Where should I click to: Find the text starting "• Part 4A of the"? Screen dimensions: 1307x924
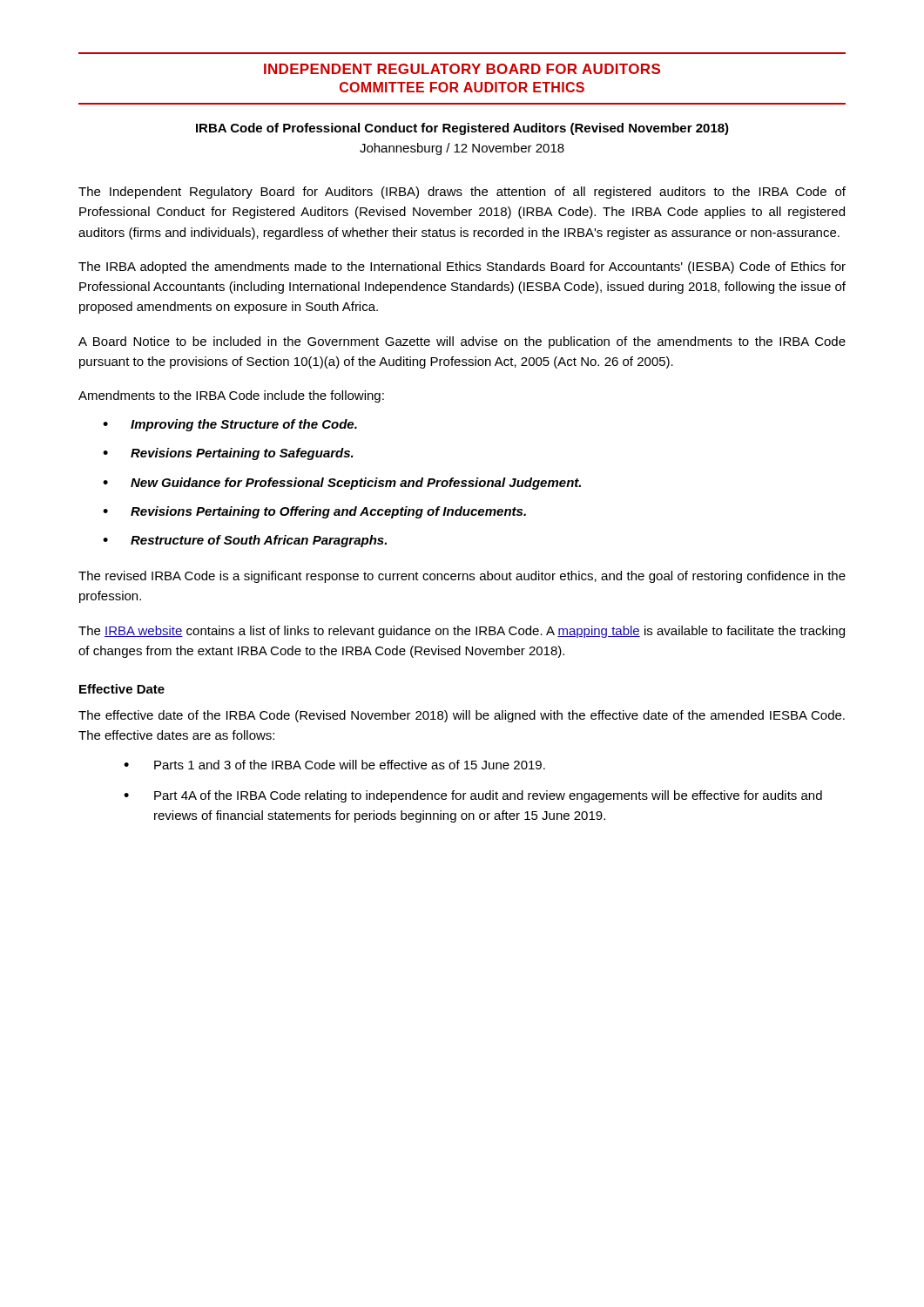pos(485,805)
